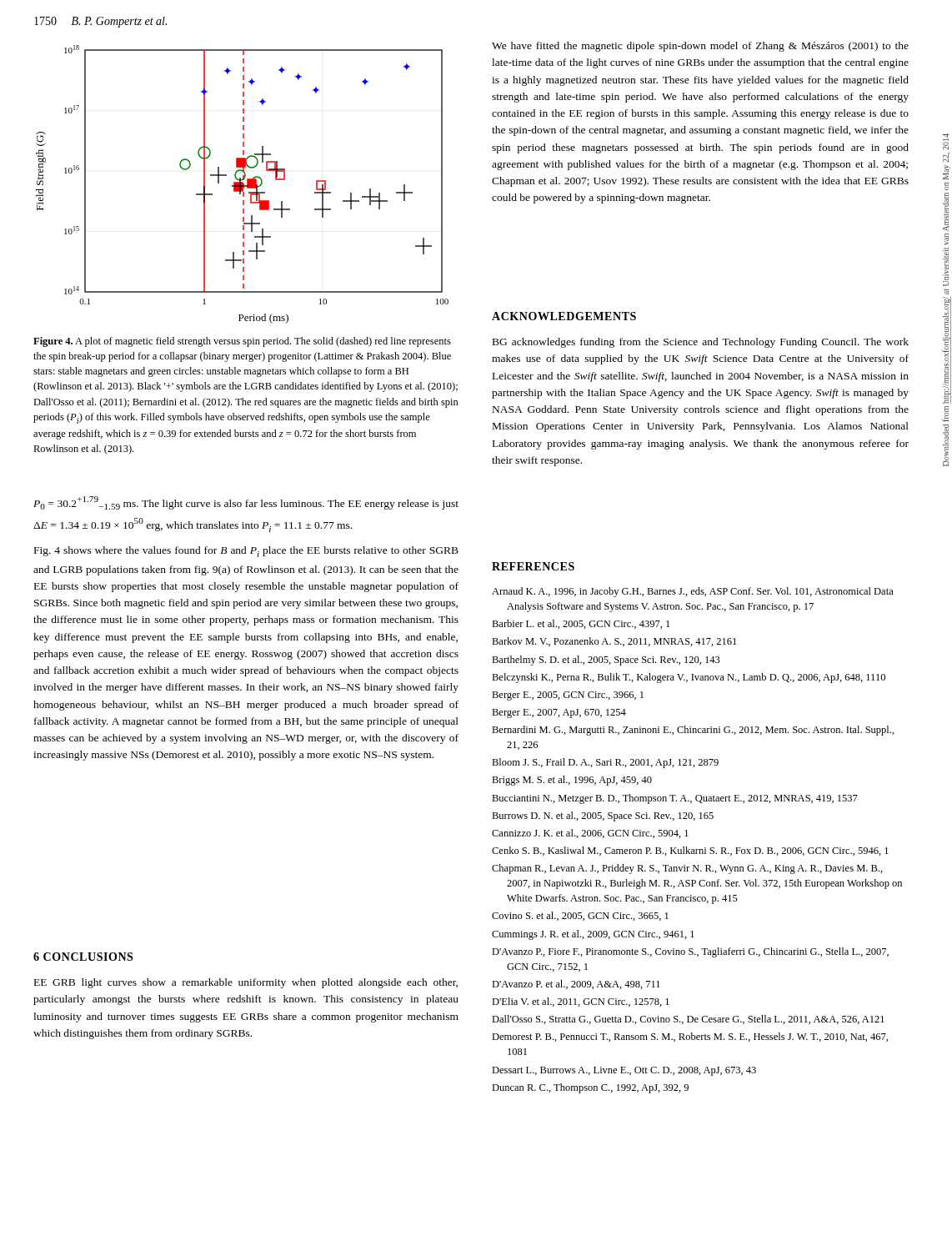Click on the list item with the text "Bucciantini N., Metzger B. D.,"
Image resolution: width=952 pixels, height=1251 pixels.
675,798
